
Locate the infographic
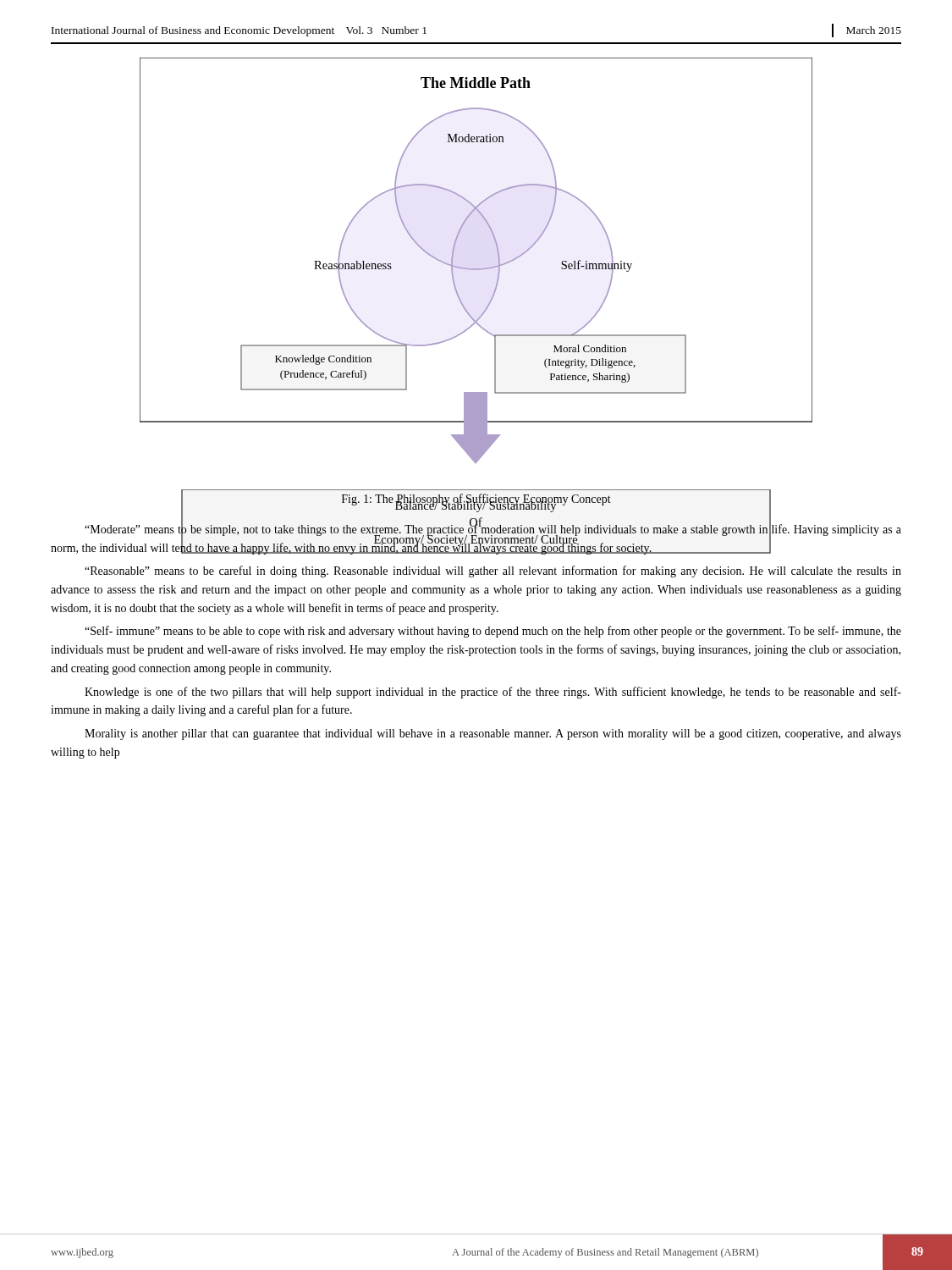tap(476, 308)
